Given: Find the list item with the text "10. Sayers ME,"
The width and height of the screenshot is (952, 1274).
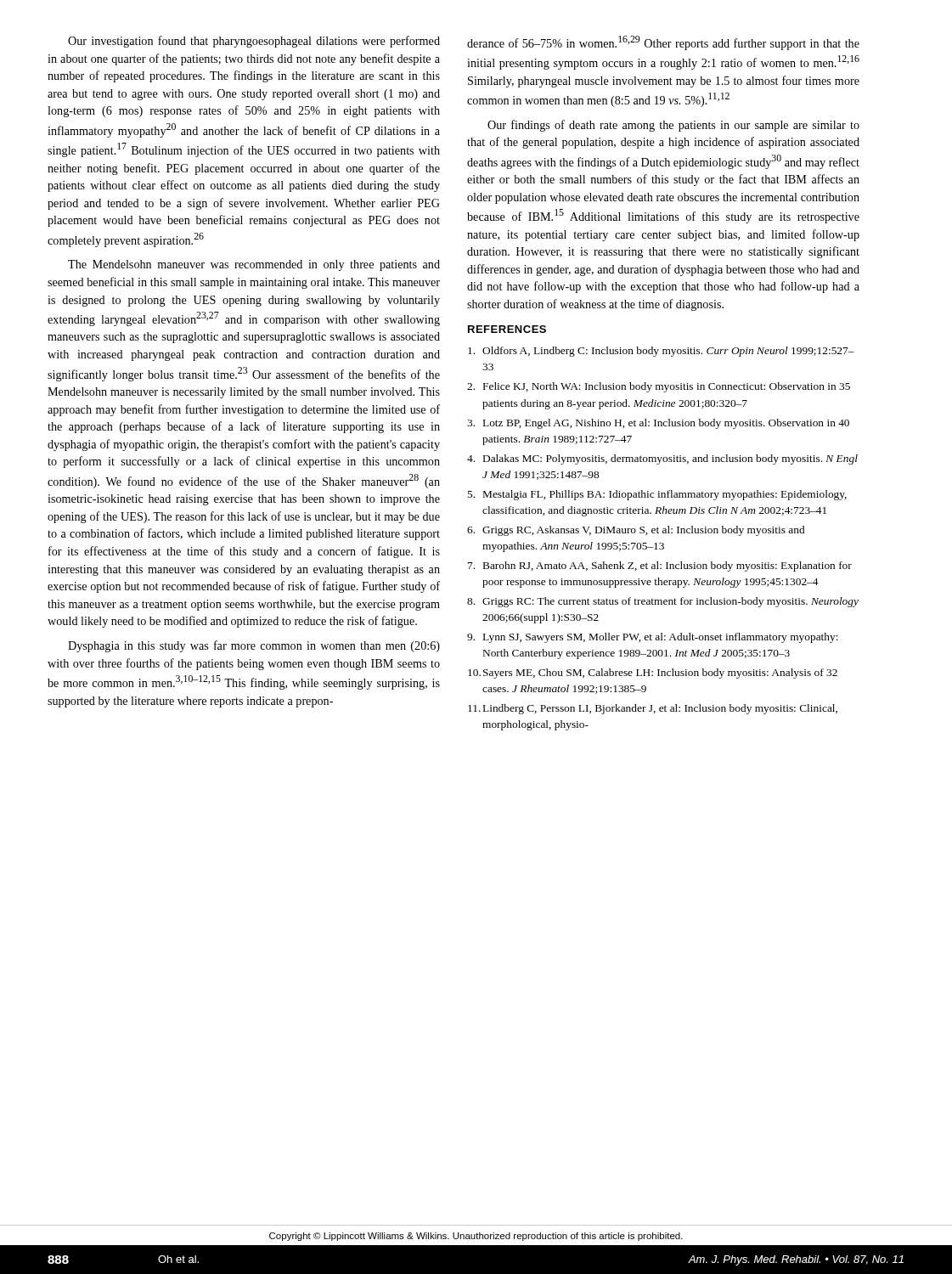Looking at the screenshot, I should pos(663,680).
